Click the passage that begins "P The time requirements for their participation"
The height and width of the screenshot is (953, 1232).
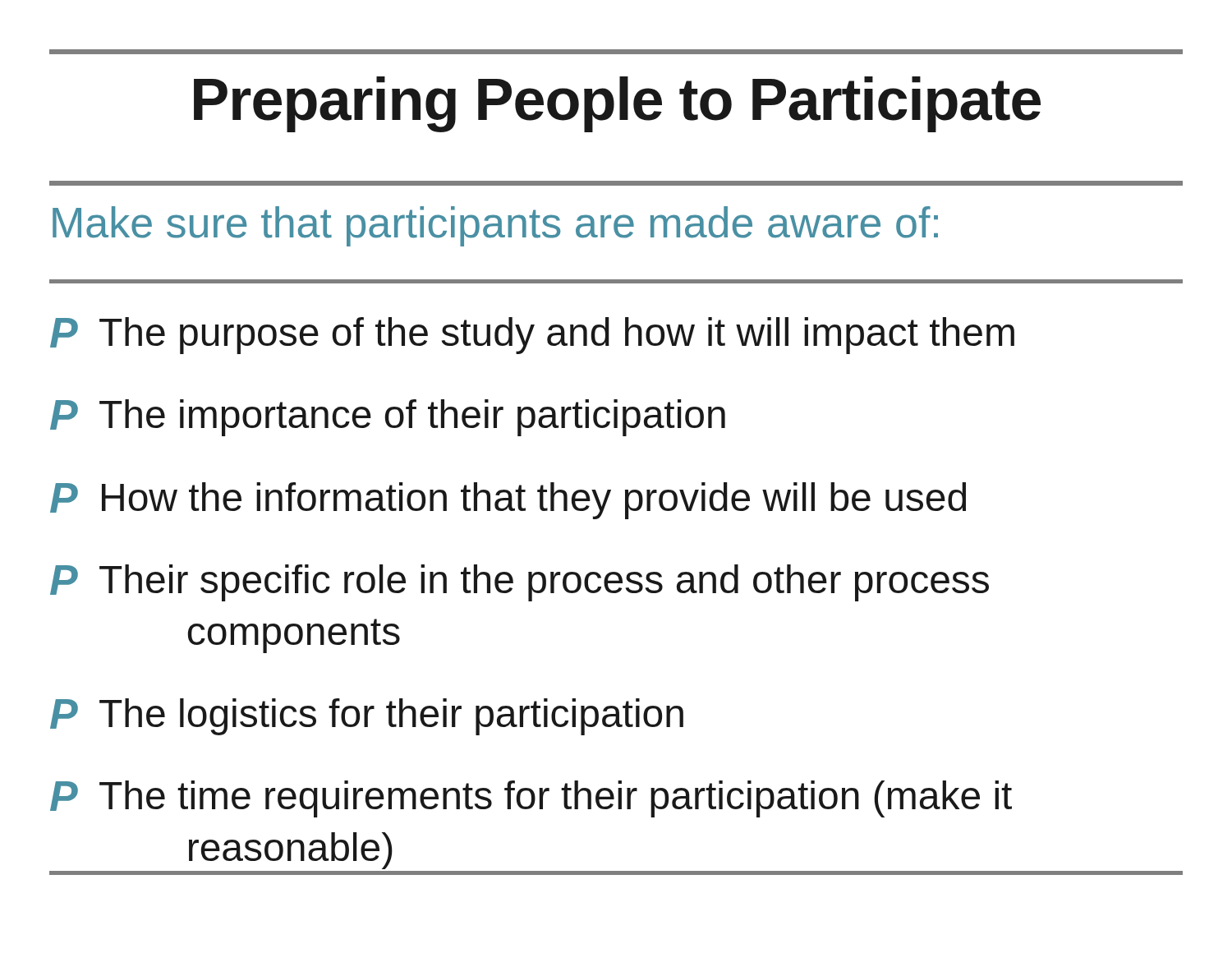point(616,822)
